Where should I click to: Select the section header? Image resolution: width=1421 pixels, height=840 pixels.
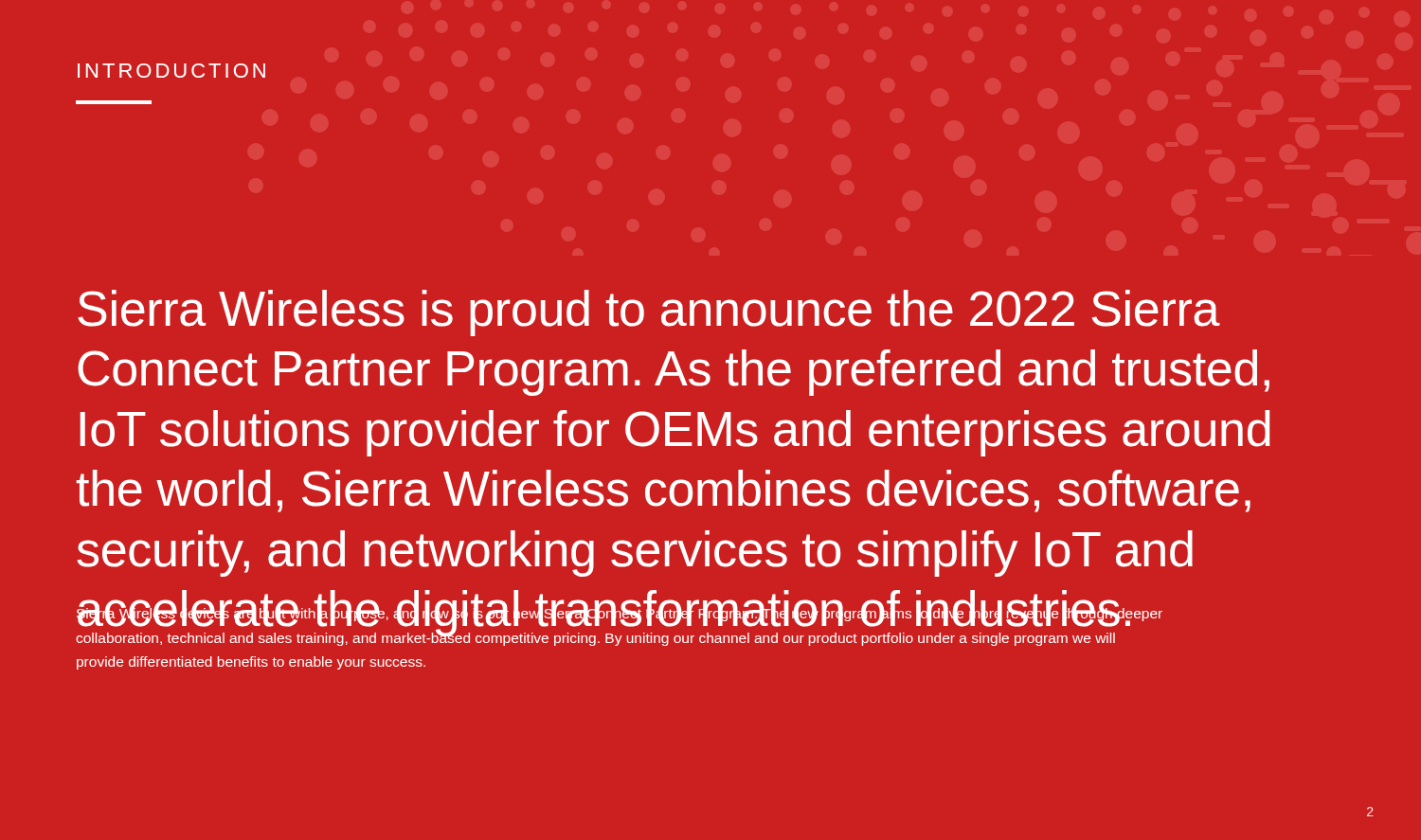[x=173, y=71]
